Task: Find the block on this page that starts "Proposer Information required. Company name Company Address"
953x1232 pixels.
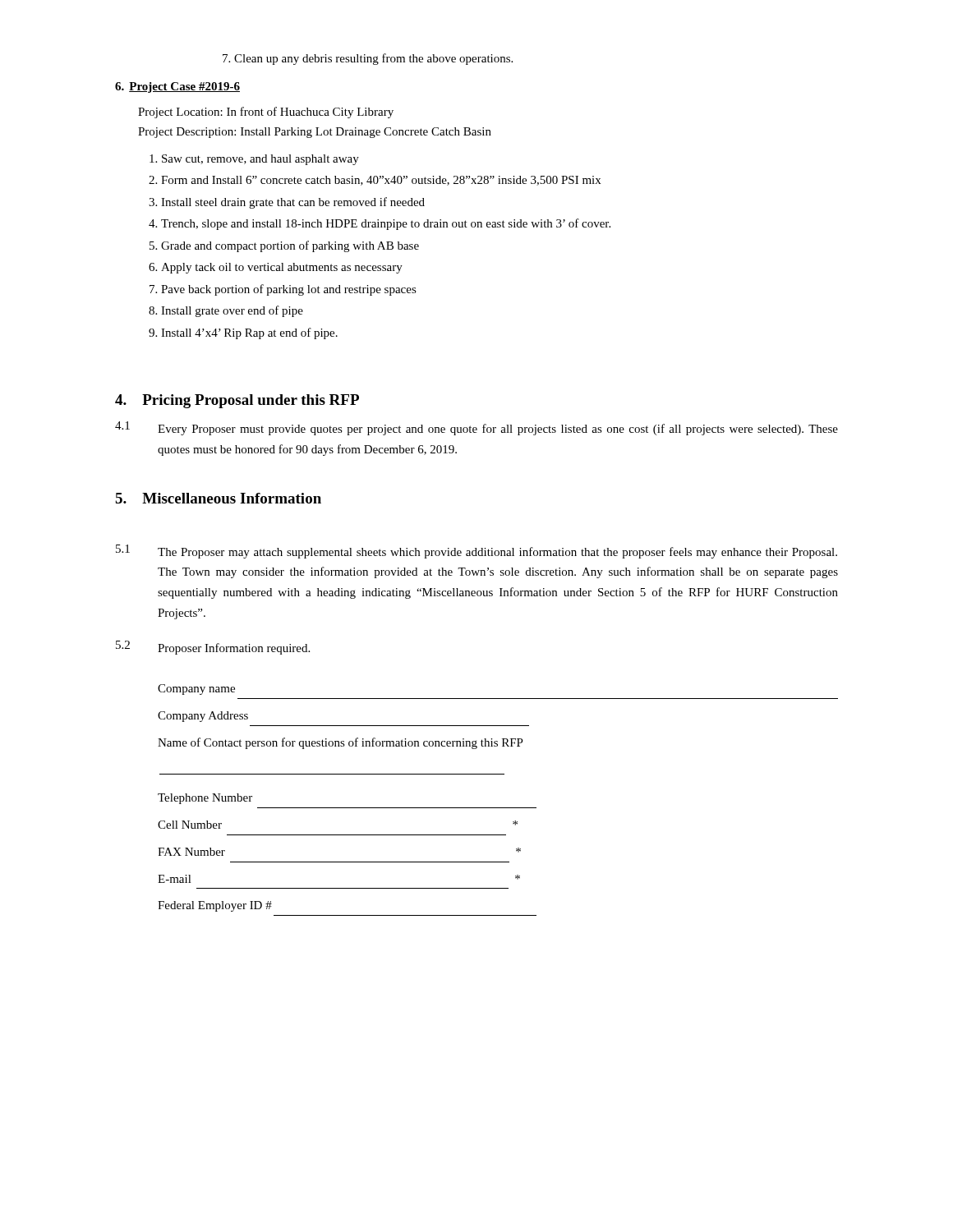Action: (498, 778)
